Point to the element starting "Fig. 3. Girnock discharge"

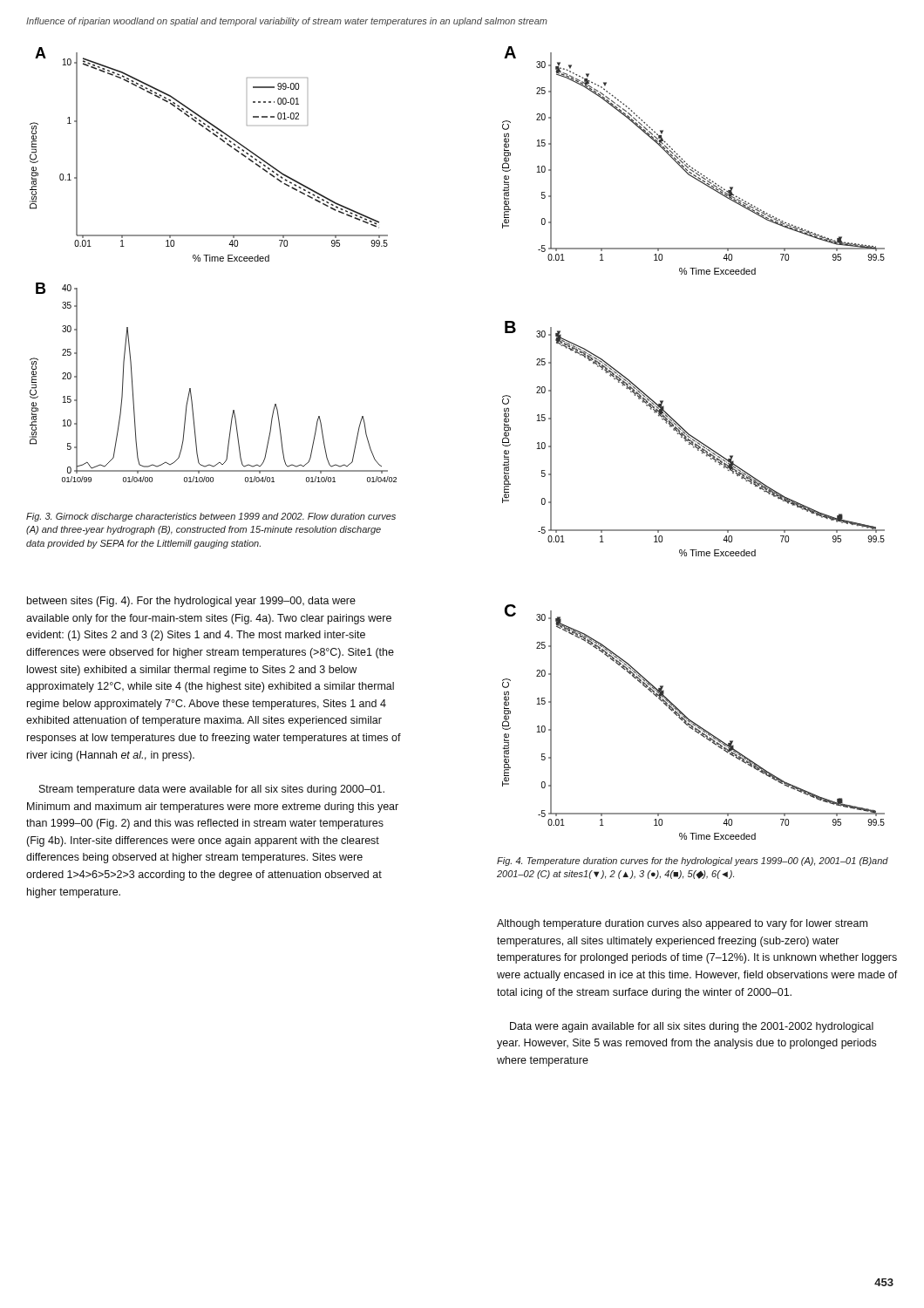pyautogui.click(x=211, y=530)
